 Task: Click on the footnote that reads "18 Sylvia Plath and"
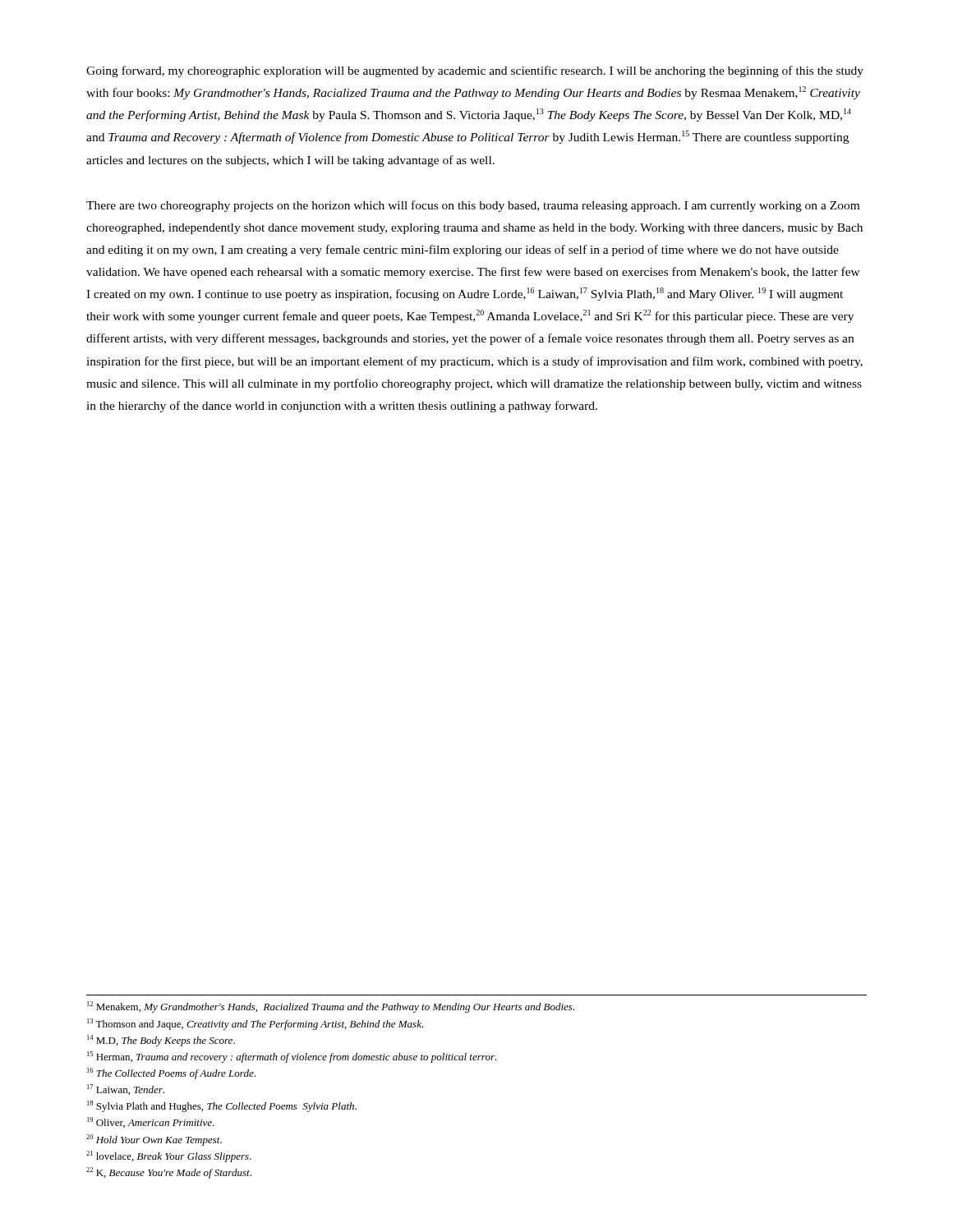click(222, 1106)
